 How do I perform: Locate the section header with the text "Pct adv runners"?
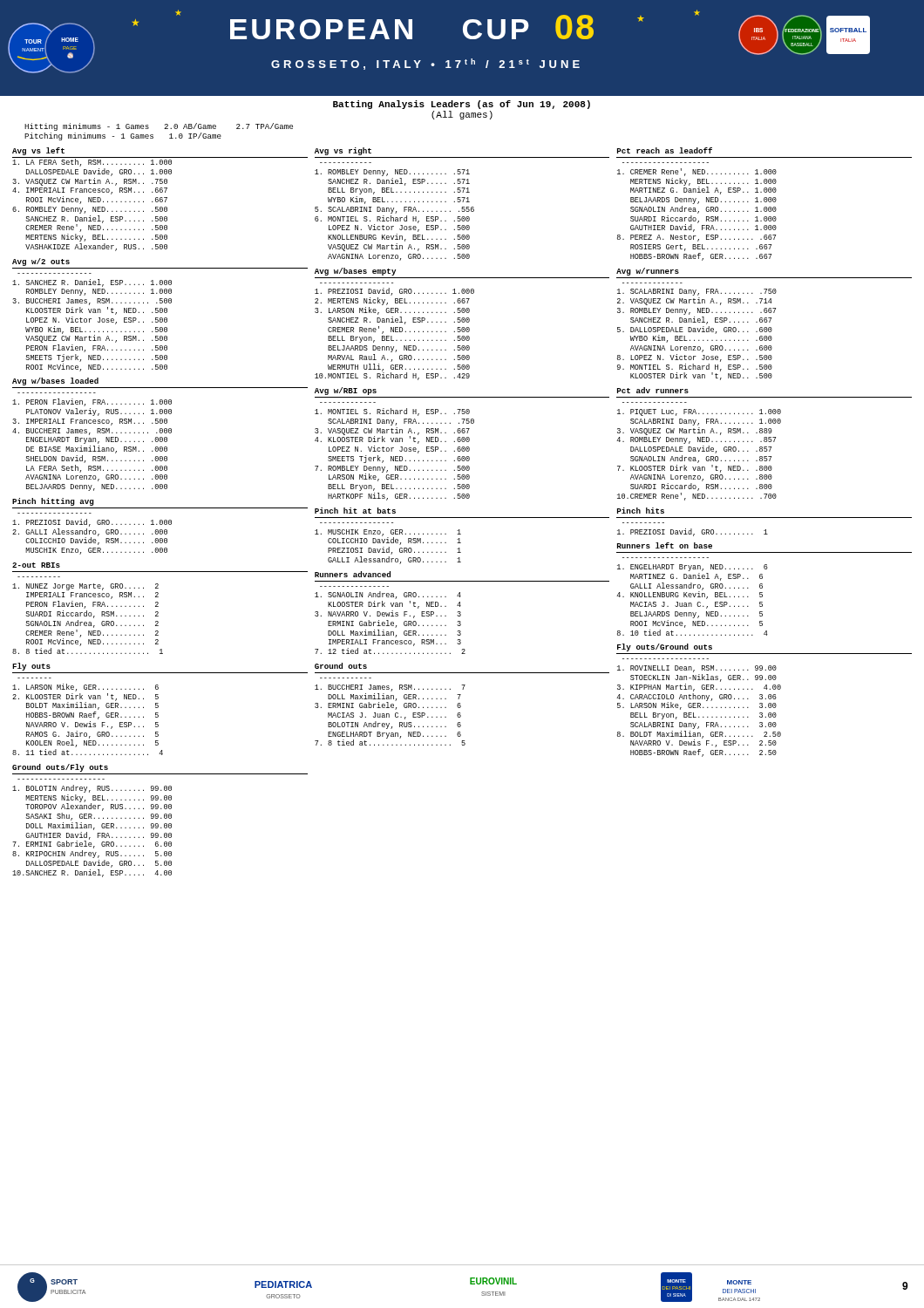[653, 391]
